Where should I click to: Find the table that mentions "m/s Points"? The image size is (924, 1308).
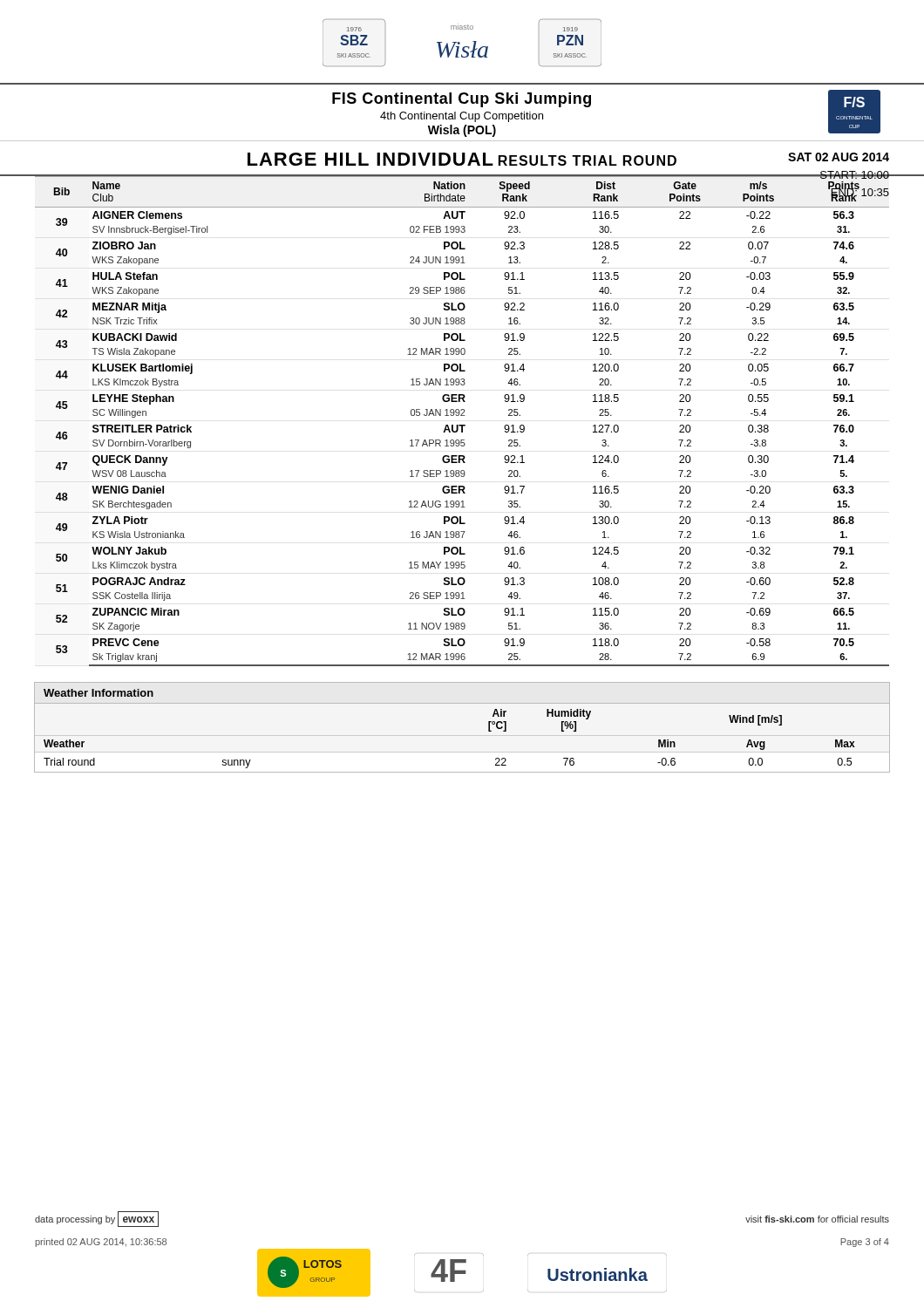(462, 421)
